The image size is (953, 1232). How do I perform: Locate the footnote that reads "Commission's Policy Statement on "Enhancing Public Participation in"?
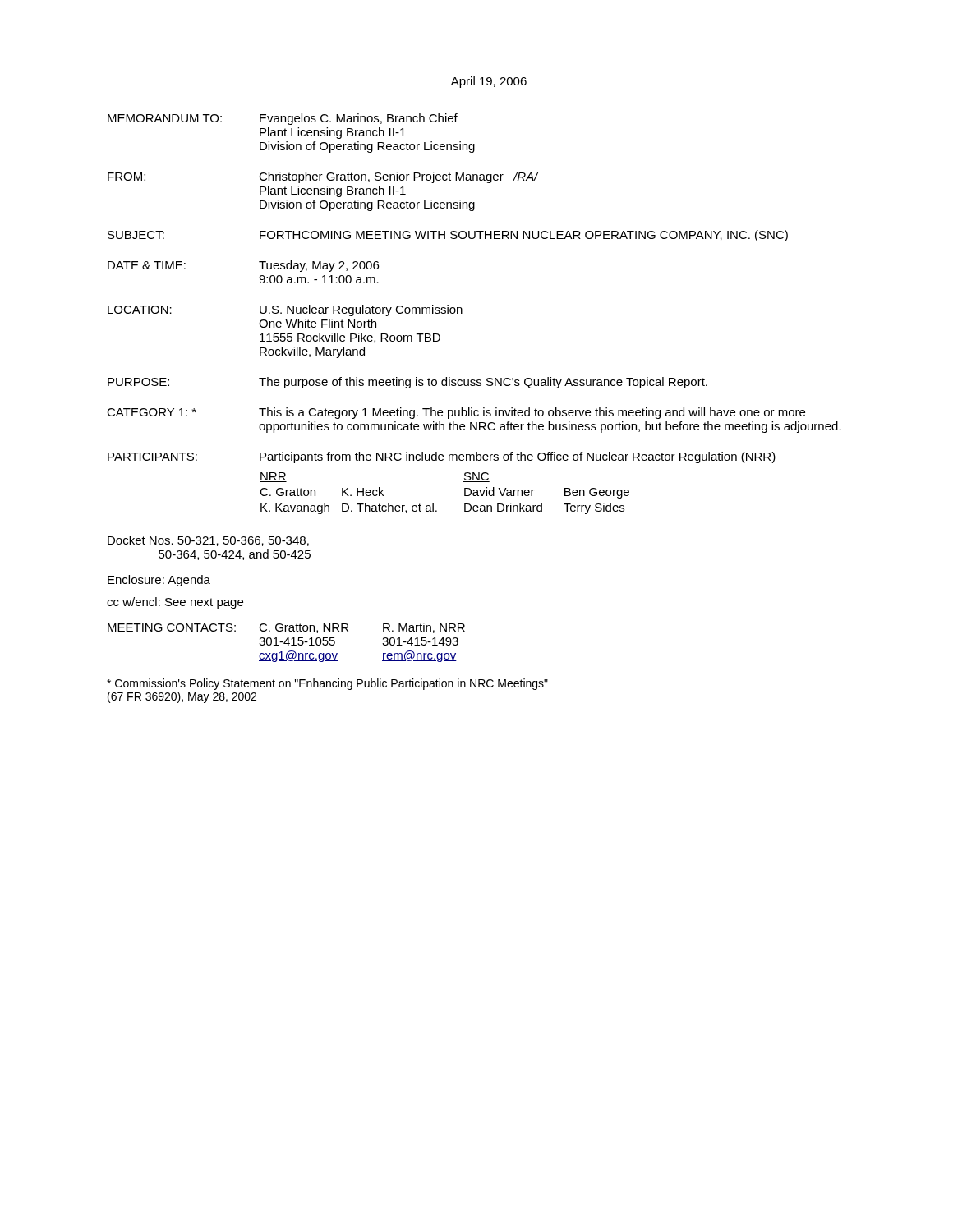327,690
